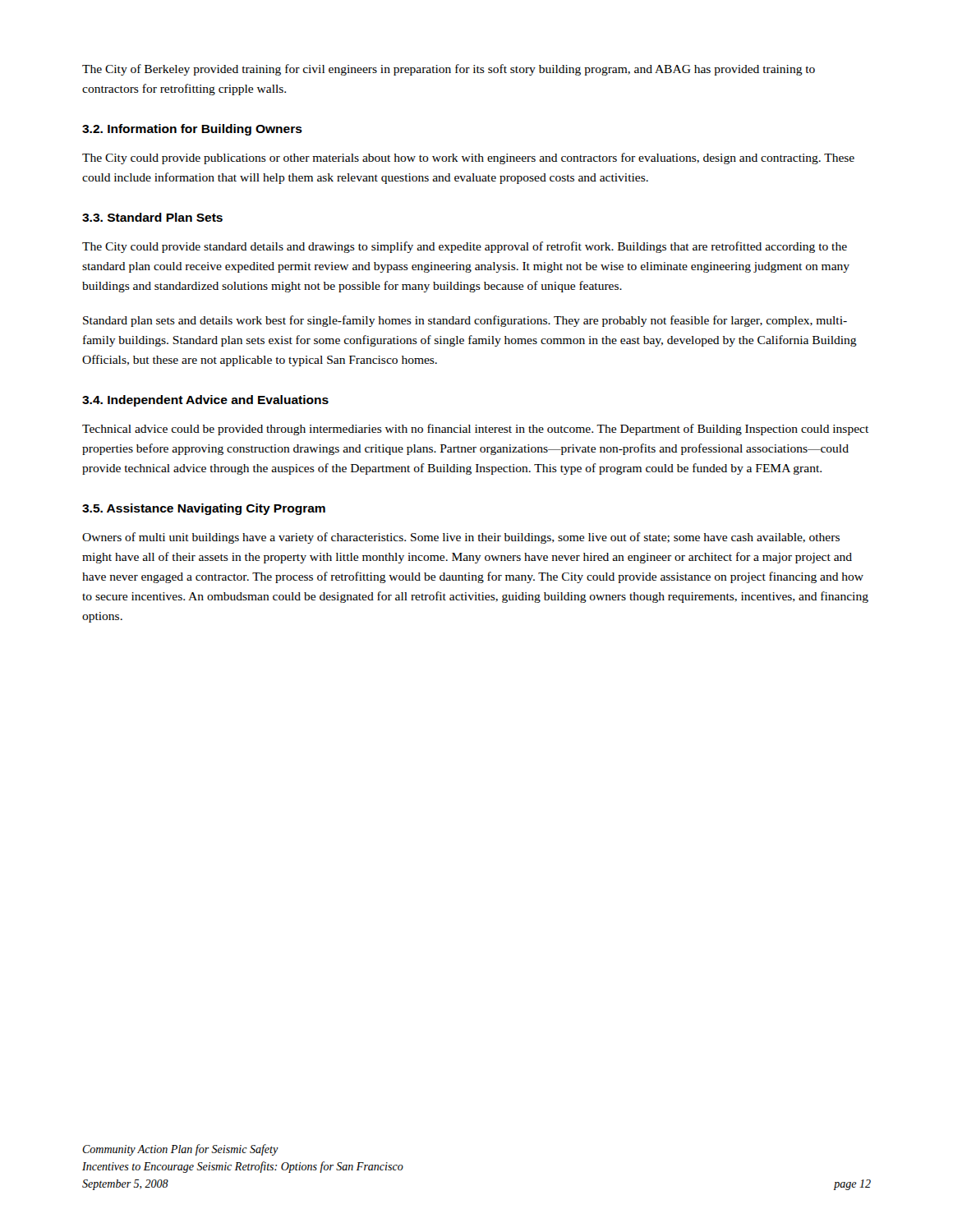Click where it says "3.2. Information for Building Owners"
This screenshot has width=953, height=1232.
[x=192, y=129]
